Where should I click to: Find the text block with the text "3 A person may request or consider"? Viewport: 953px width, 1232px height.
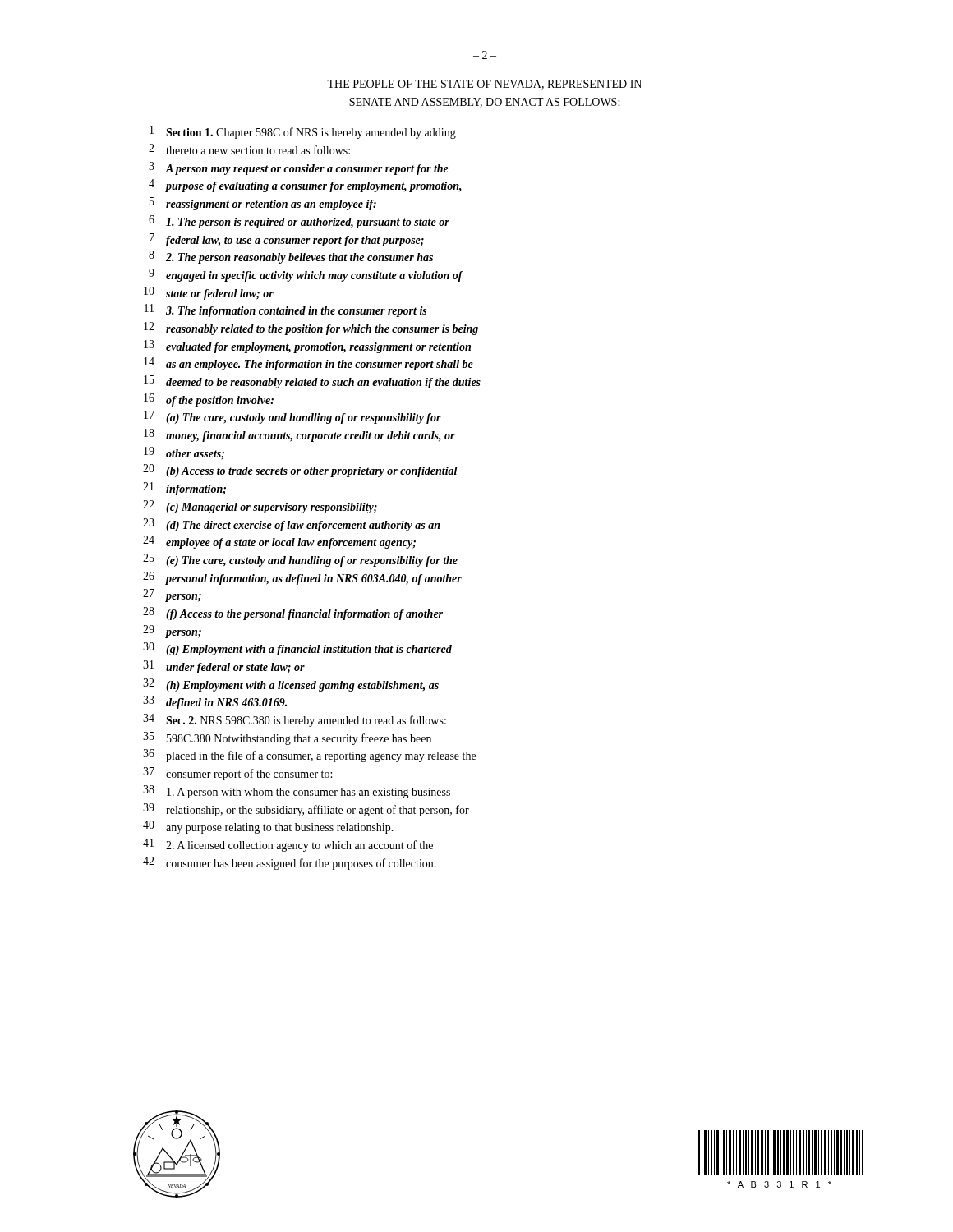pos(299,168)
